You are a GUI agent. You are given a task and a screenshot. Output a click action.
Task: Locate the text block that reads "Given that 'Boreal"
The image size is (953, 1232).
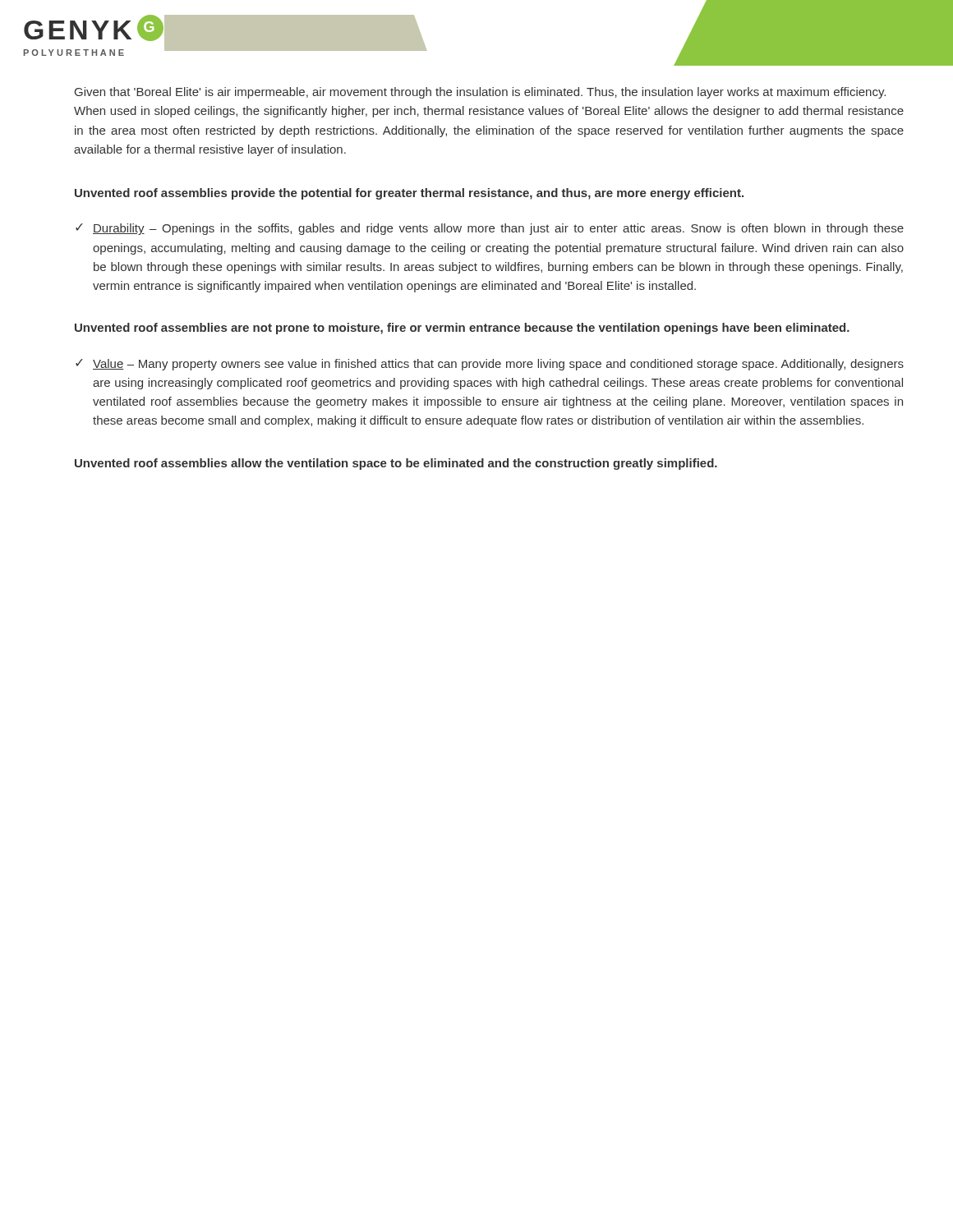point(489,120)
